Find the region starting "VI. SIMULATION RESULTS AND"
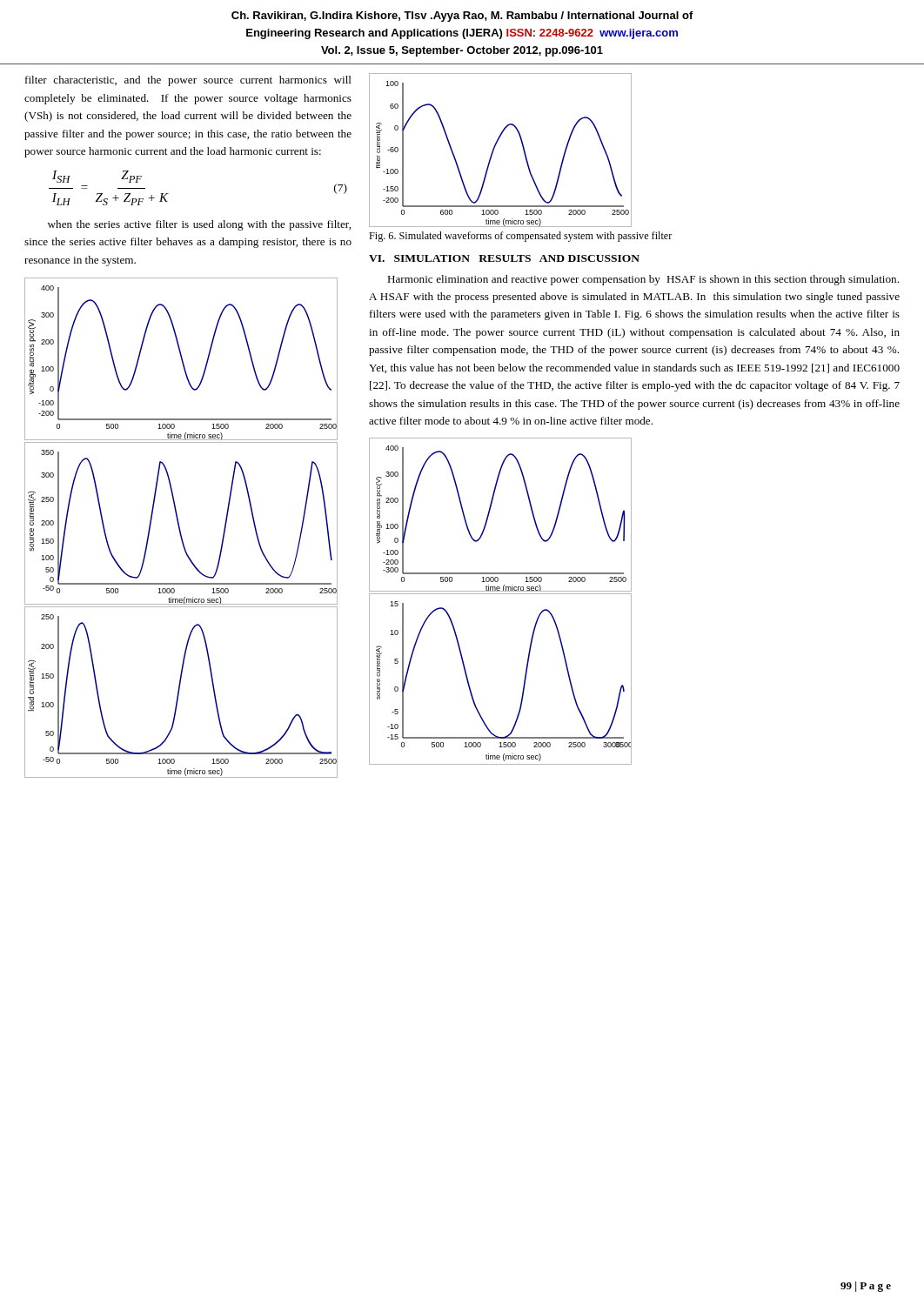The image size is (924, 1305). tap(504, 257)
